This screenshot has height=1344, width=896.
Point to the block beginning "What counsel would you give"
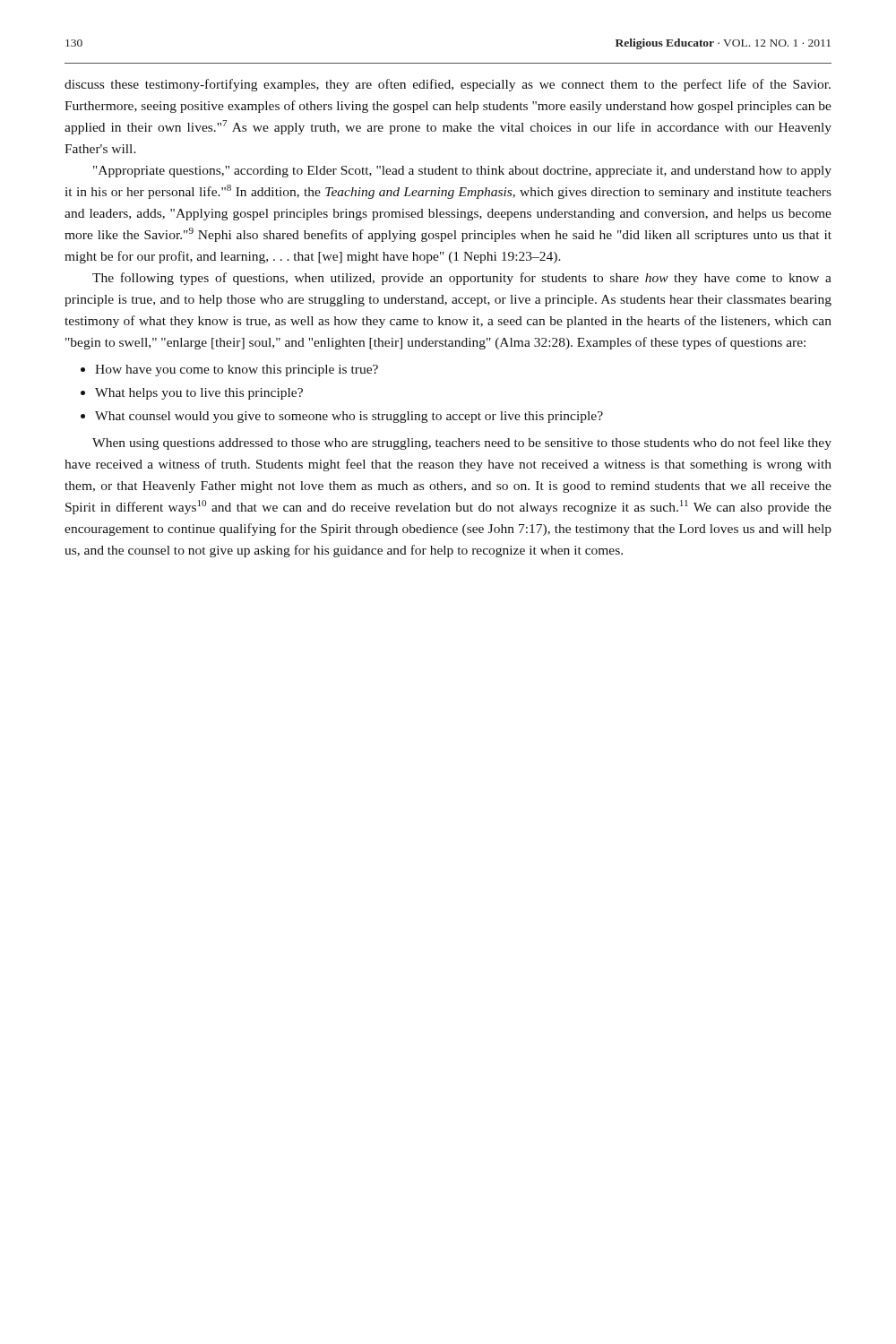463,415
